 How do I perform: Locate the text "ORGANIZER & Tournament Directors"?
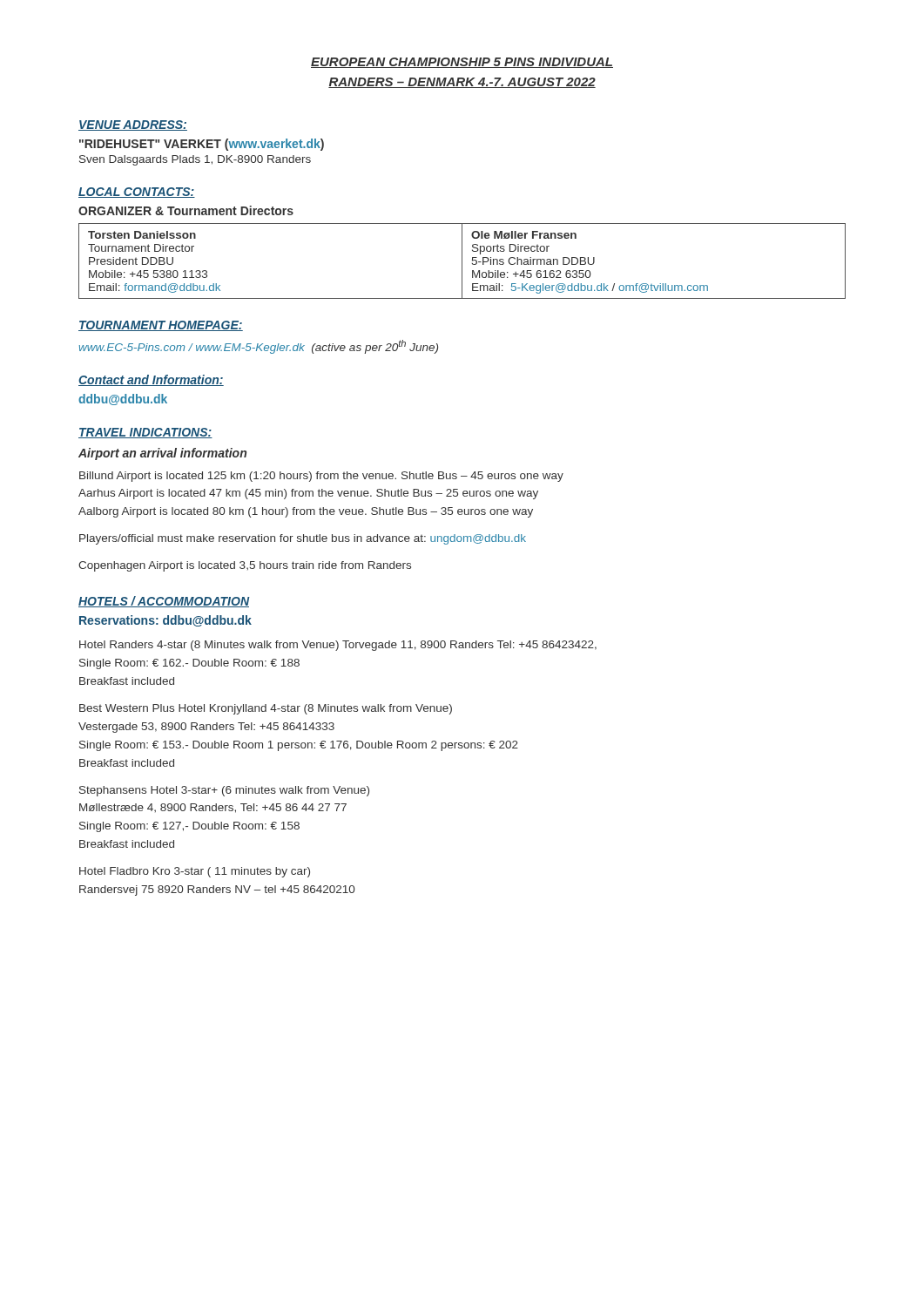point(186,211)
